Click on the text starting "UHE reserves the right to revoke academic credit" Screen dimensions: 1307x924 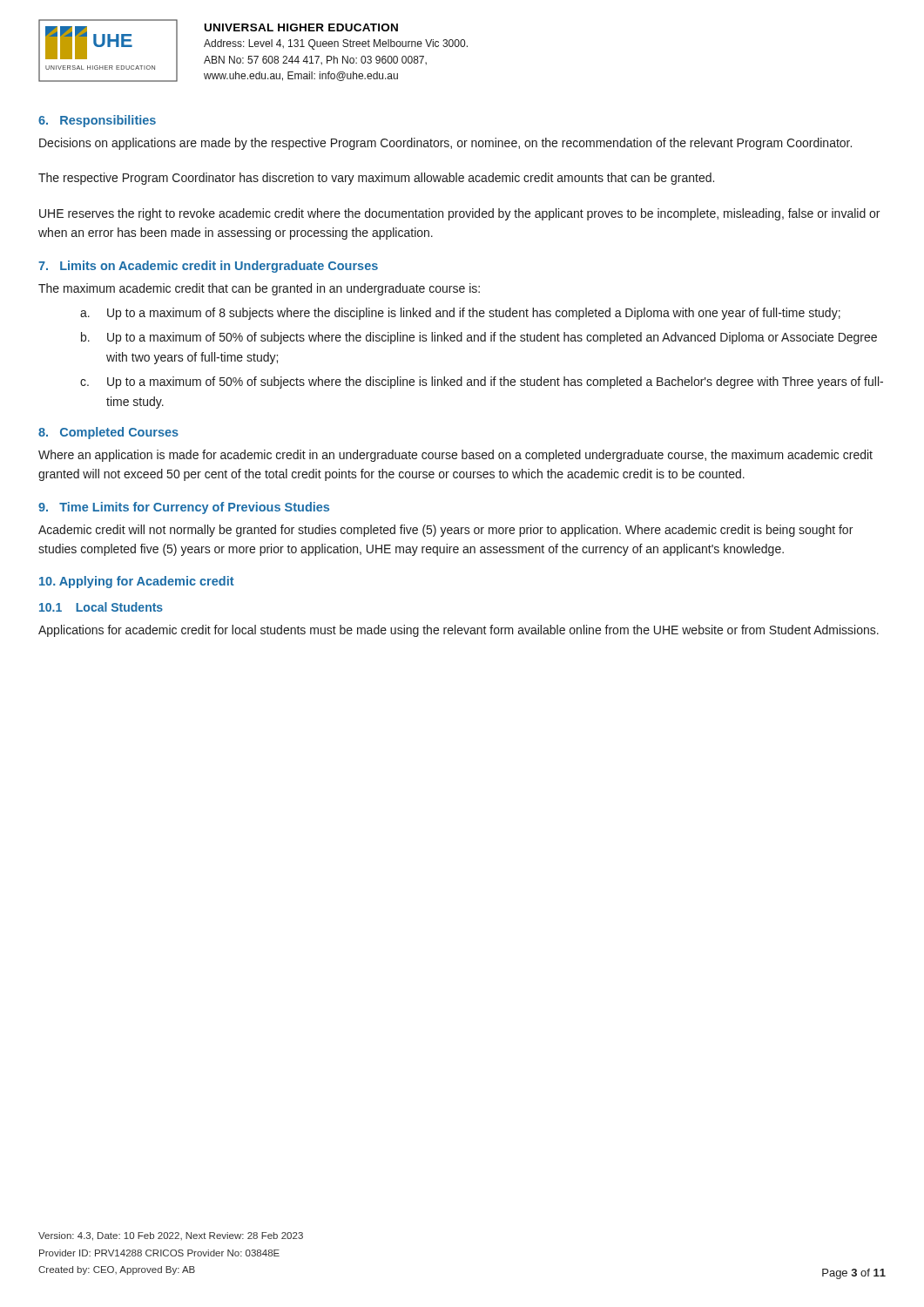(459, 223)
